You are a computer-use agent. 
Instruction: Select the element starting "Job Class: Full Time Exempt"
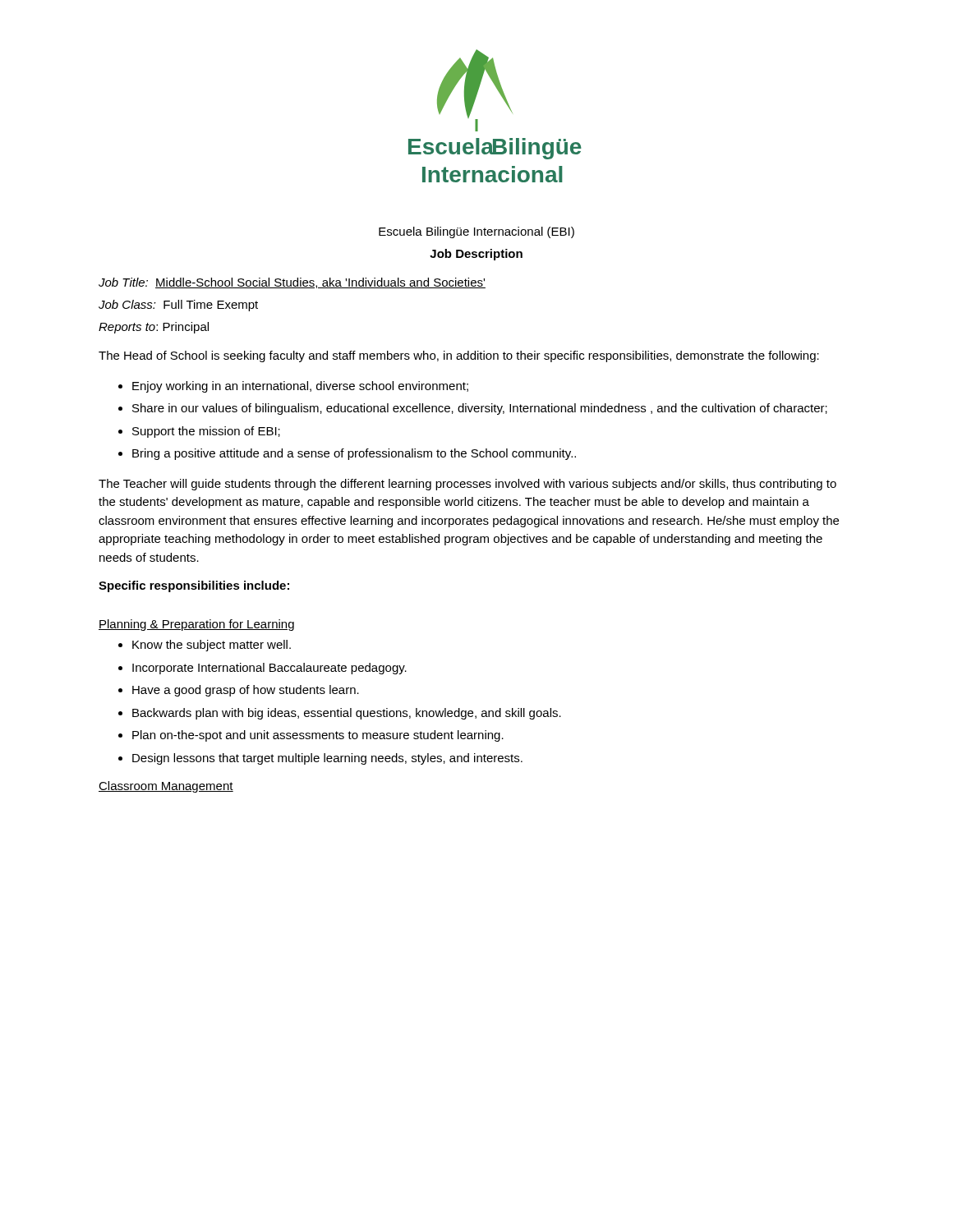(178, 304)
